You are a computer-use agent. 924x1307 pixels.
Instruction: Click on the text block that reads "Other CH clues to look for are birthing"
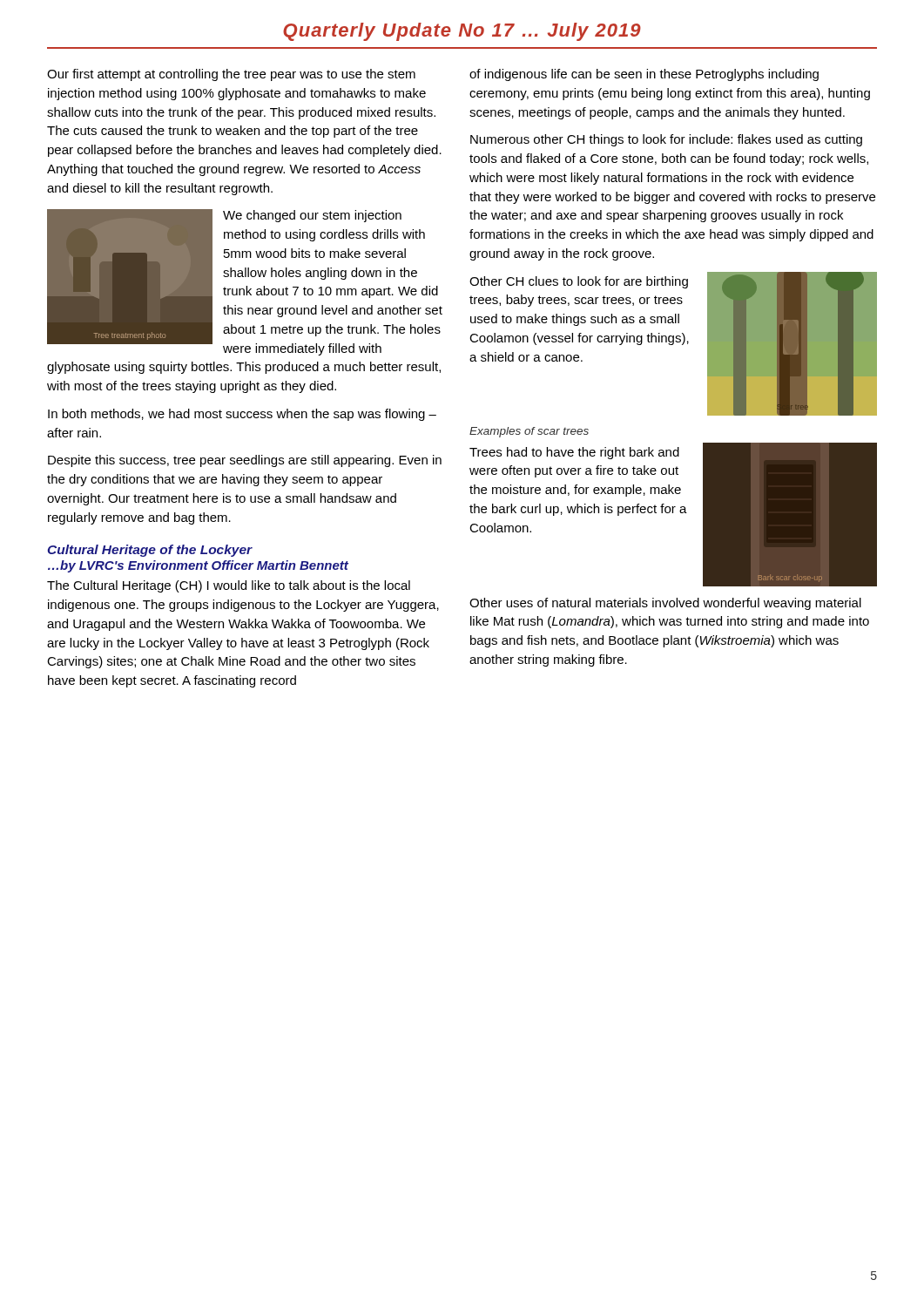pyautogui.click(x=673, y=319)
